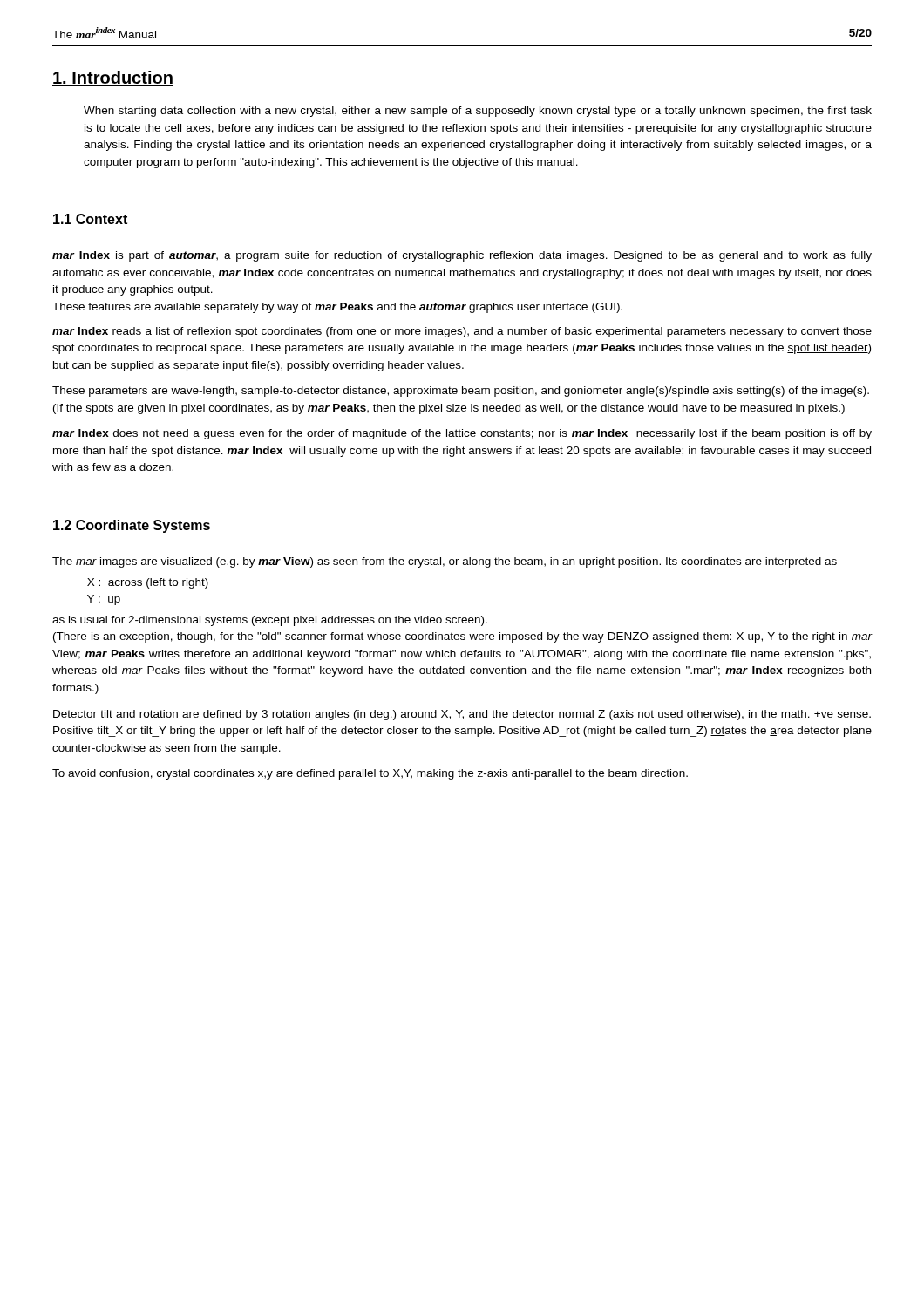Find the text block starting "When starting data collection"
924x1308 pixels.
478,136
